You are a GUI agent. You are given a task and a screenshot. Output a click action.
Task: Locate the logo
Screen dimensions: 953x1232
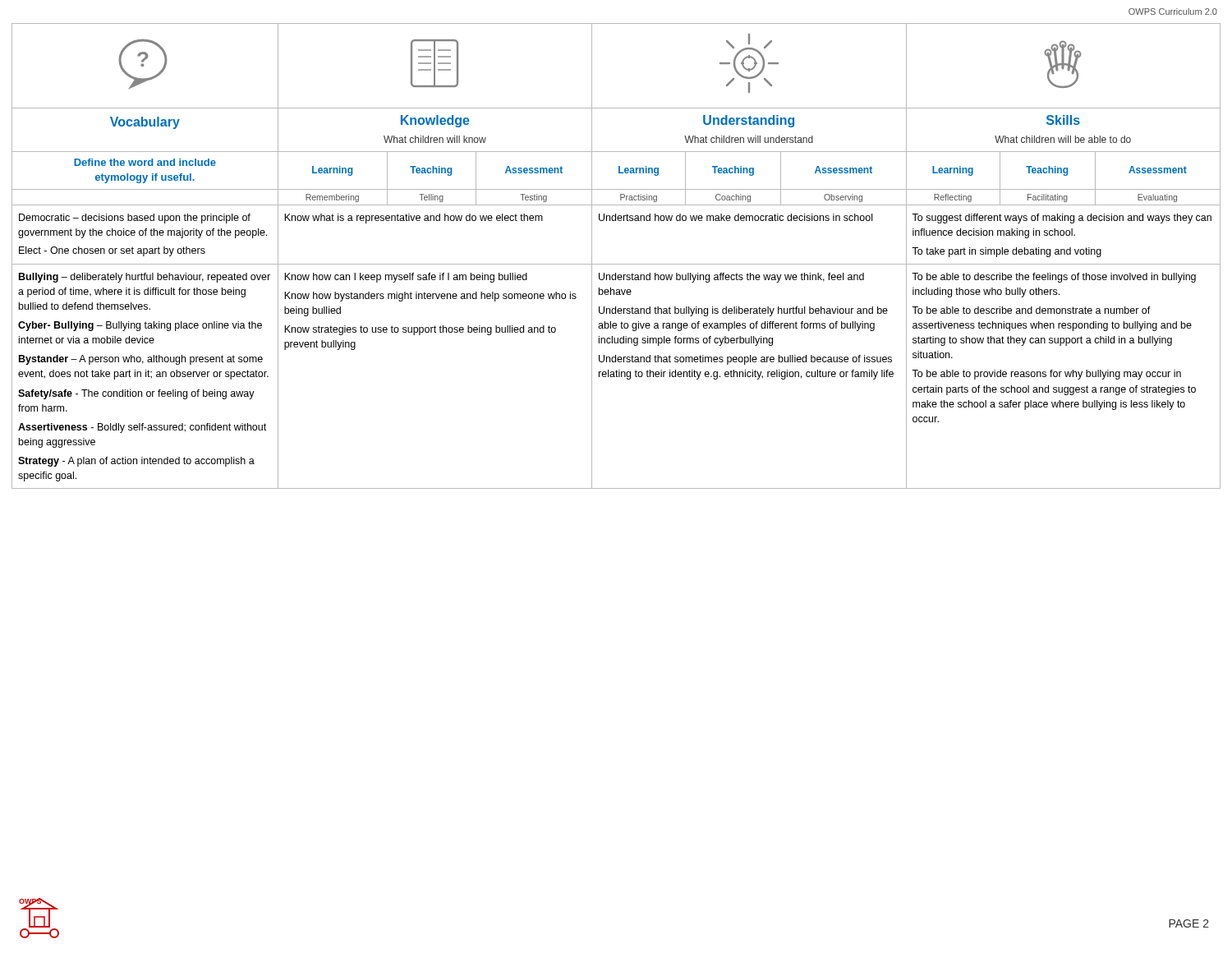click(39, 918)
